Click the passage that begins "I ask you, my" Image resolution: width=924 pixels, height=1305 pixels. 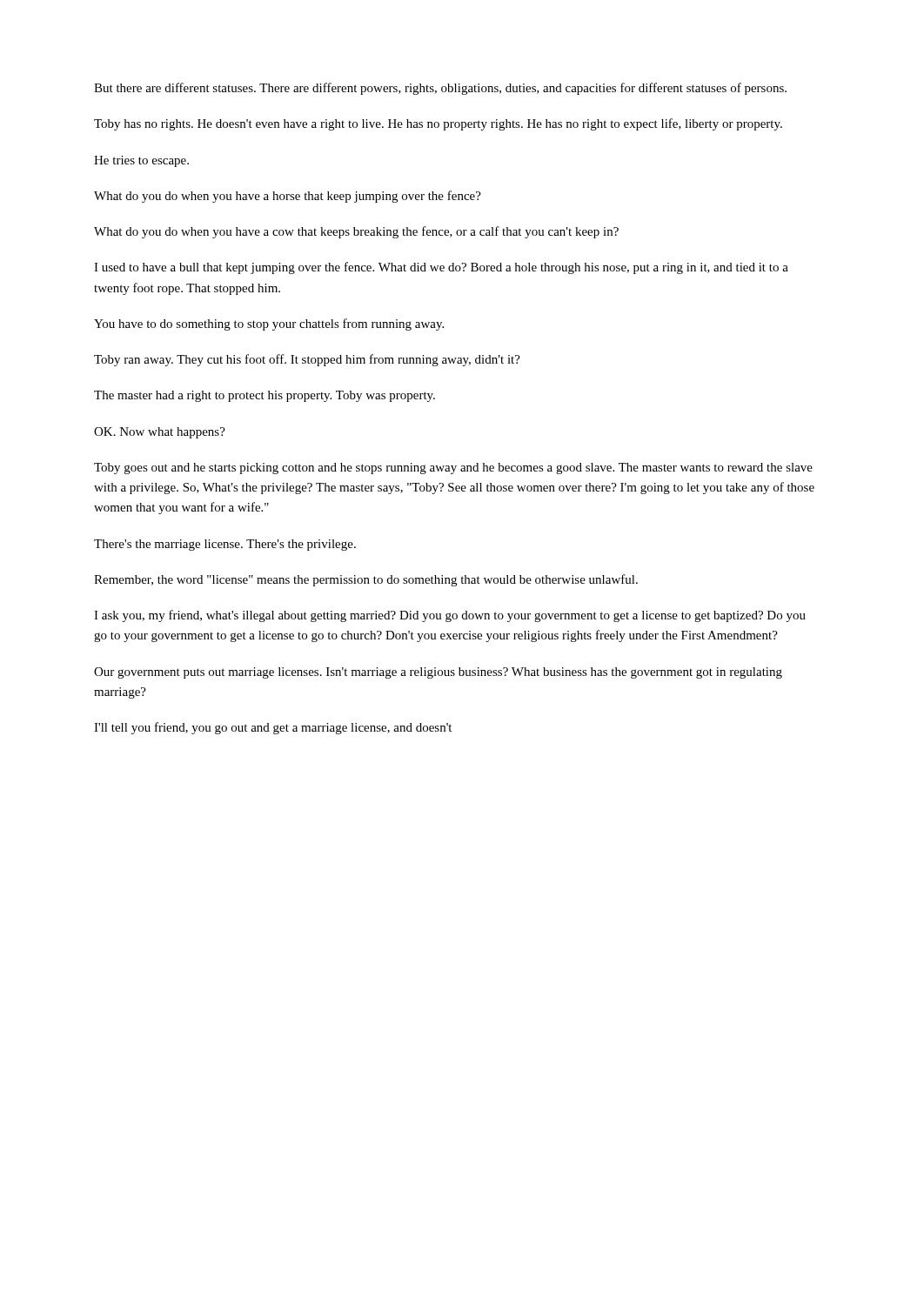pyautogui.click(x=450, y=625)
